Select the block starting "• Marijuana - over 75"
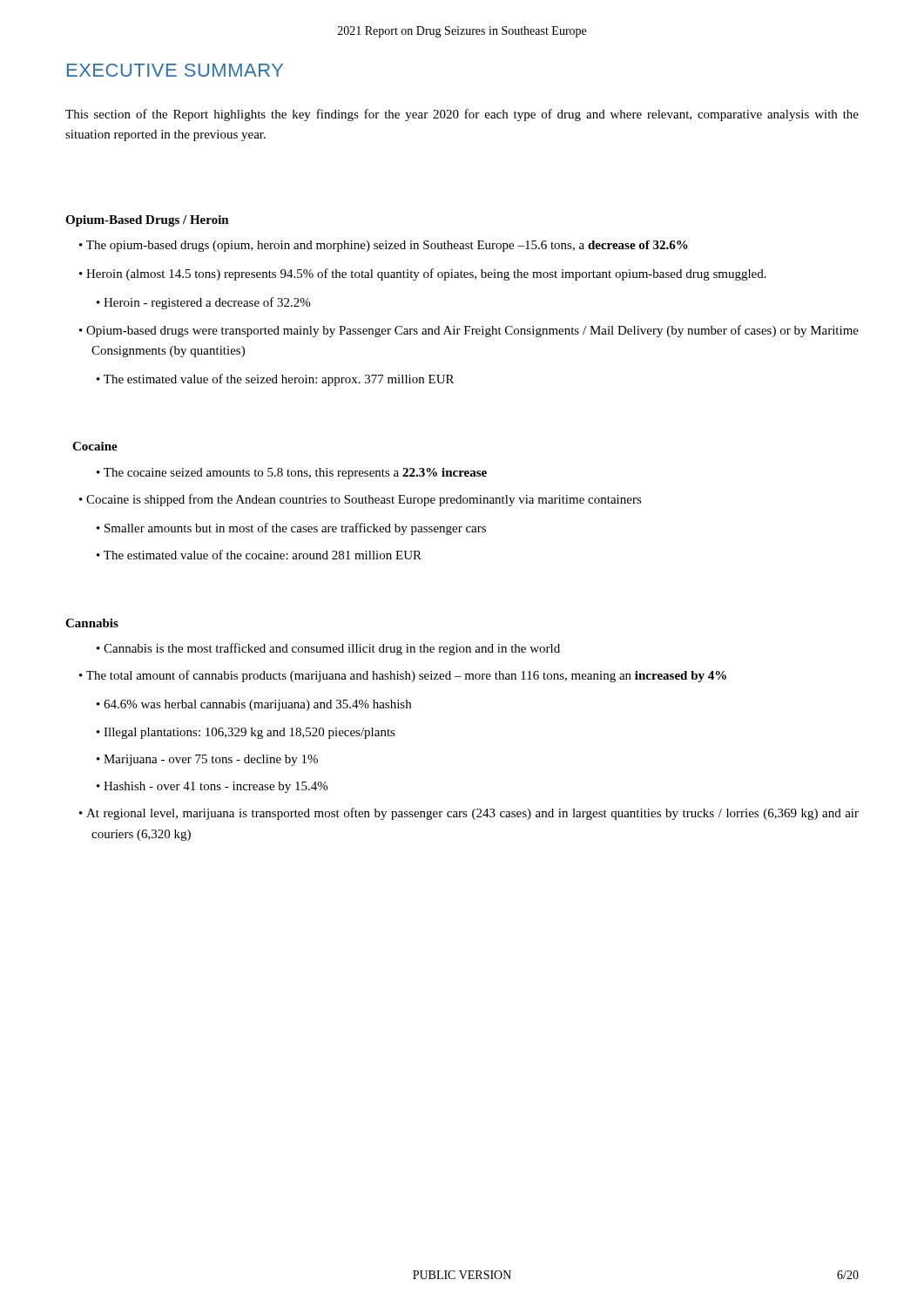Image resolution: width=924 pixels, height=1307 pixels. [x=207, y=759]
